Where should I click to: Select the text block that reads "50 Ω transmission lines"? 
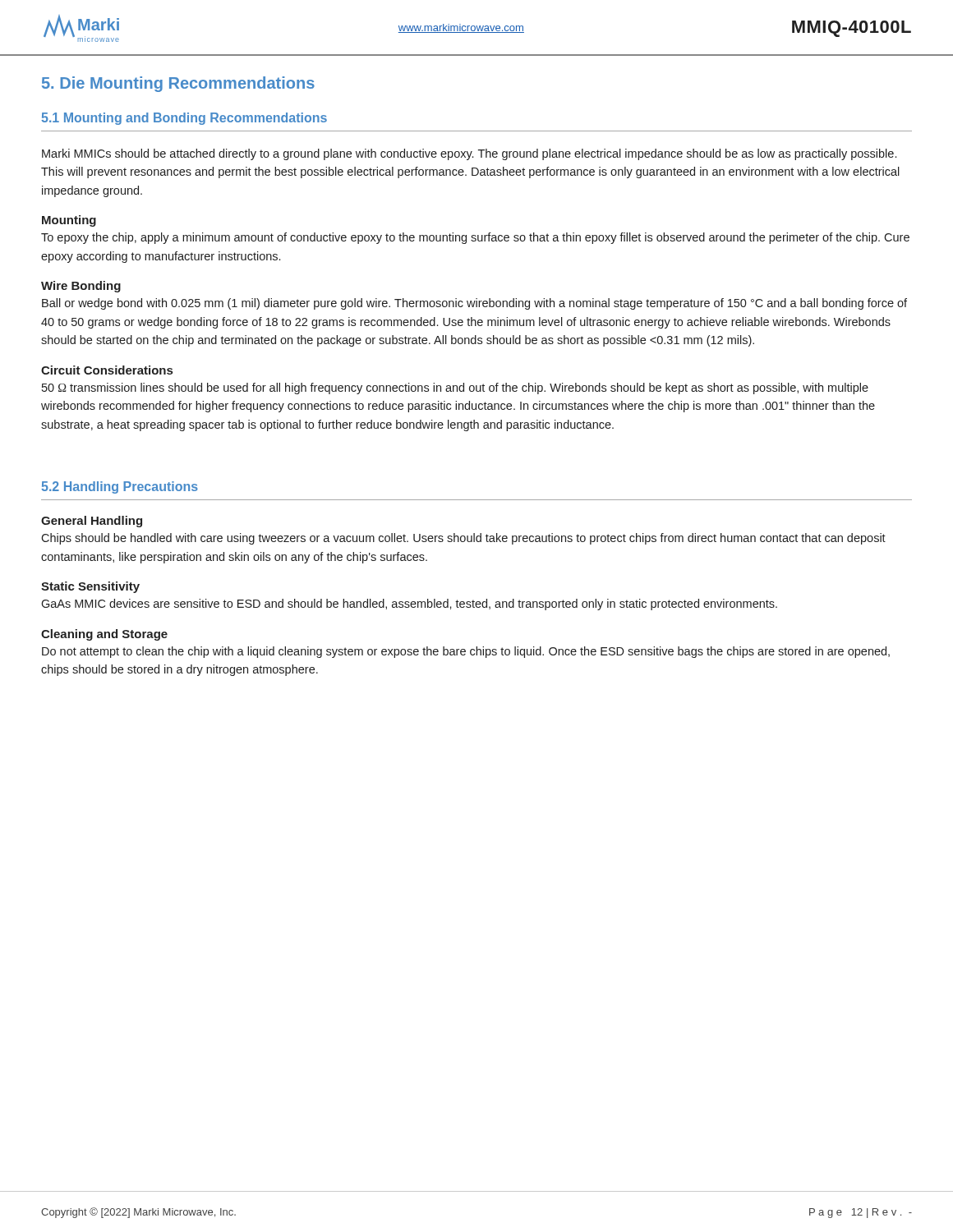pos(458,406)
